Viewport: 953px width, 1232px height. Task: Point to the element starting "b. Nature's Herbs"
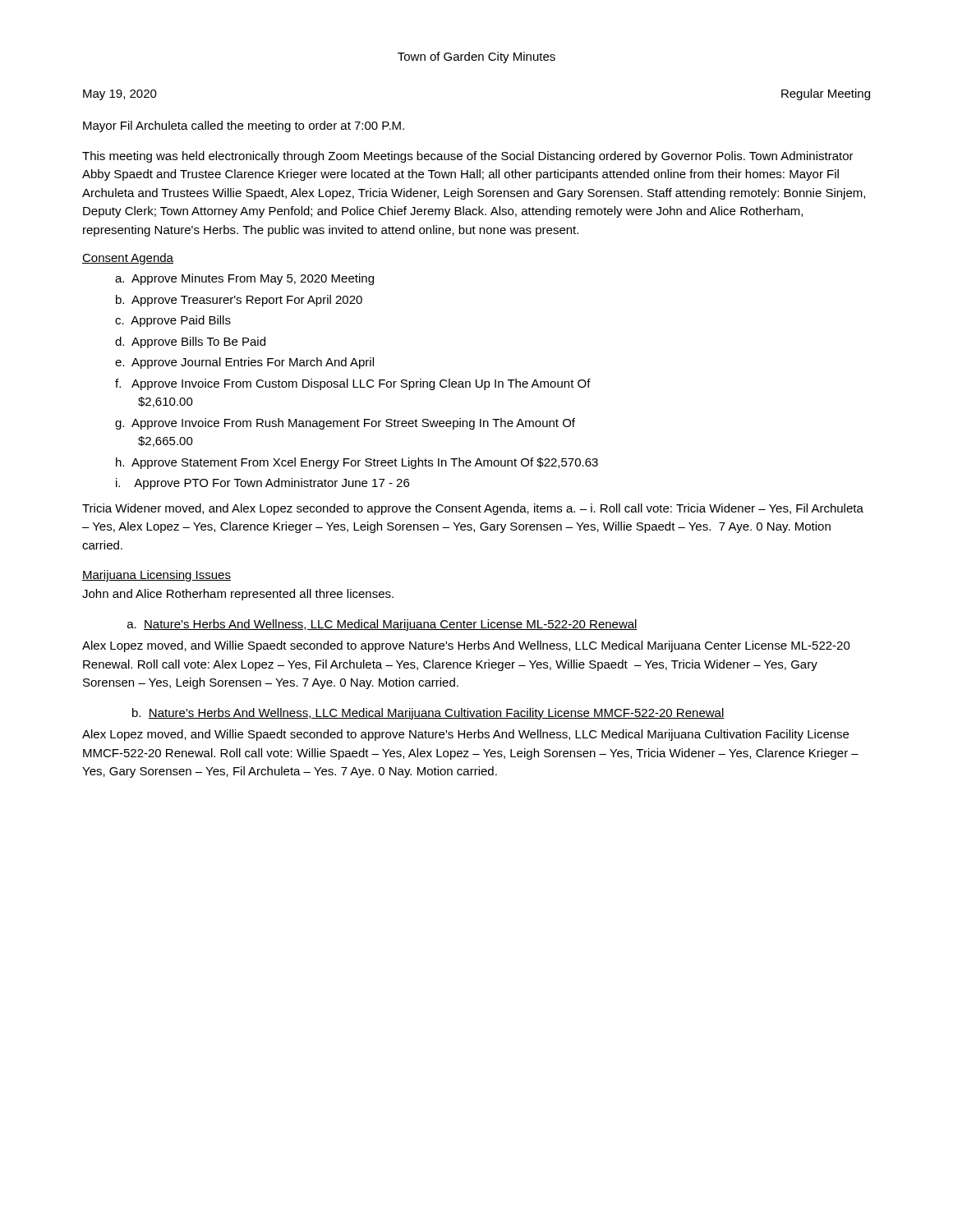pos(428,712)
